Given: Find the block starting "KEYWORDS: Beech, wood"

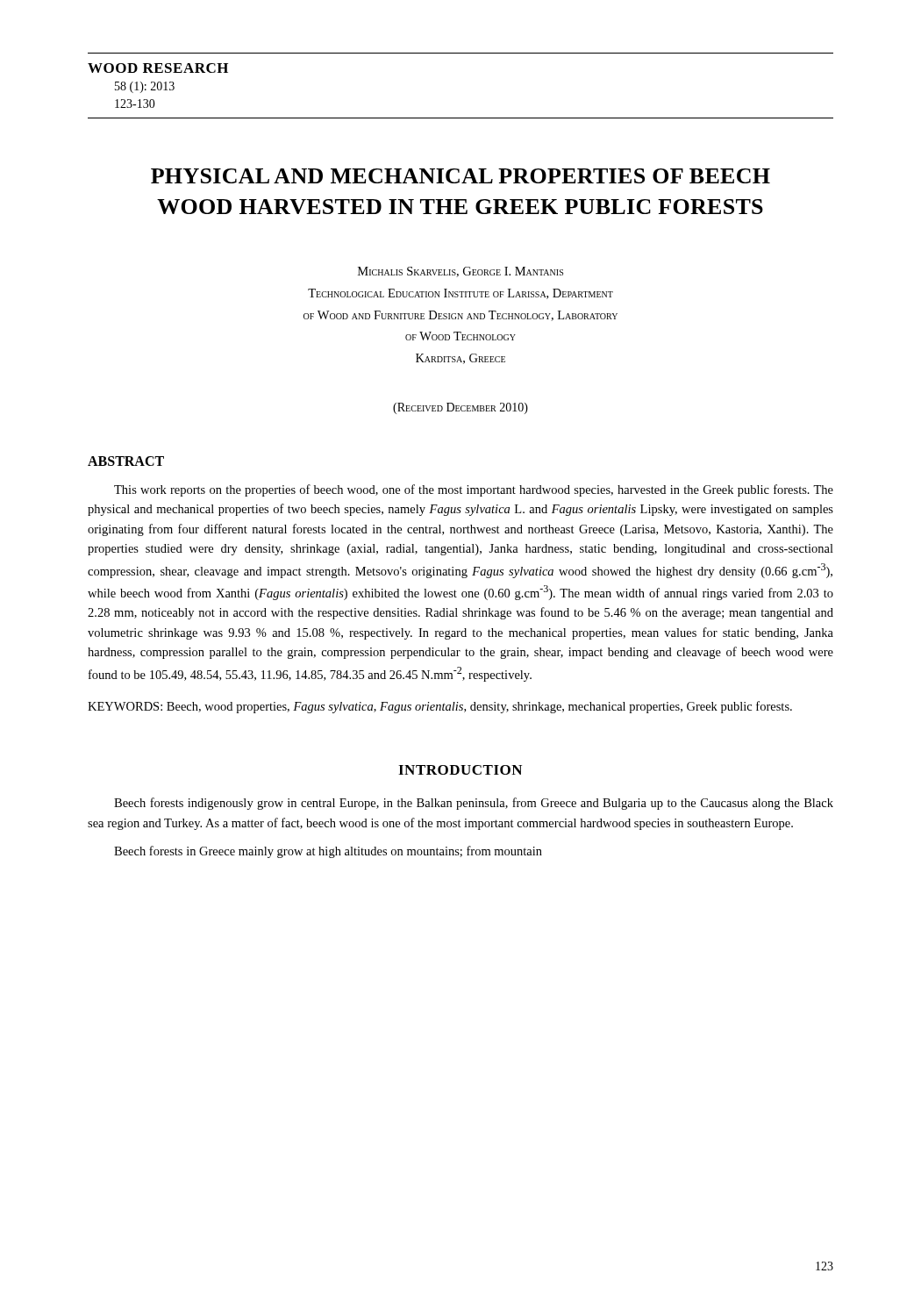Looking at the screenshot, I should click(x=440, y=706).
